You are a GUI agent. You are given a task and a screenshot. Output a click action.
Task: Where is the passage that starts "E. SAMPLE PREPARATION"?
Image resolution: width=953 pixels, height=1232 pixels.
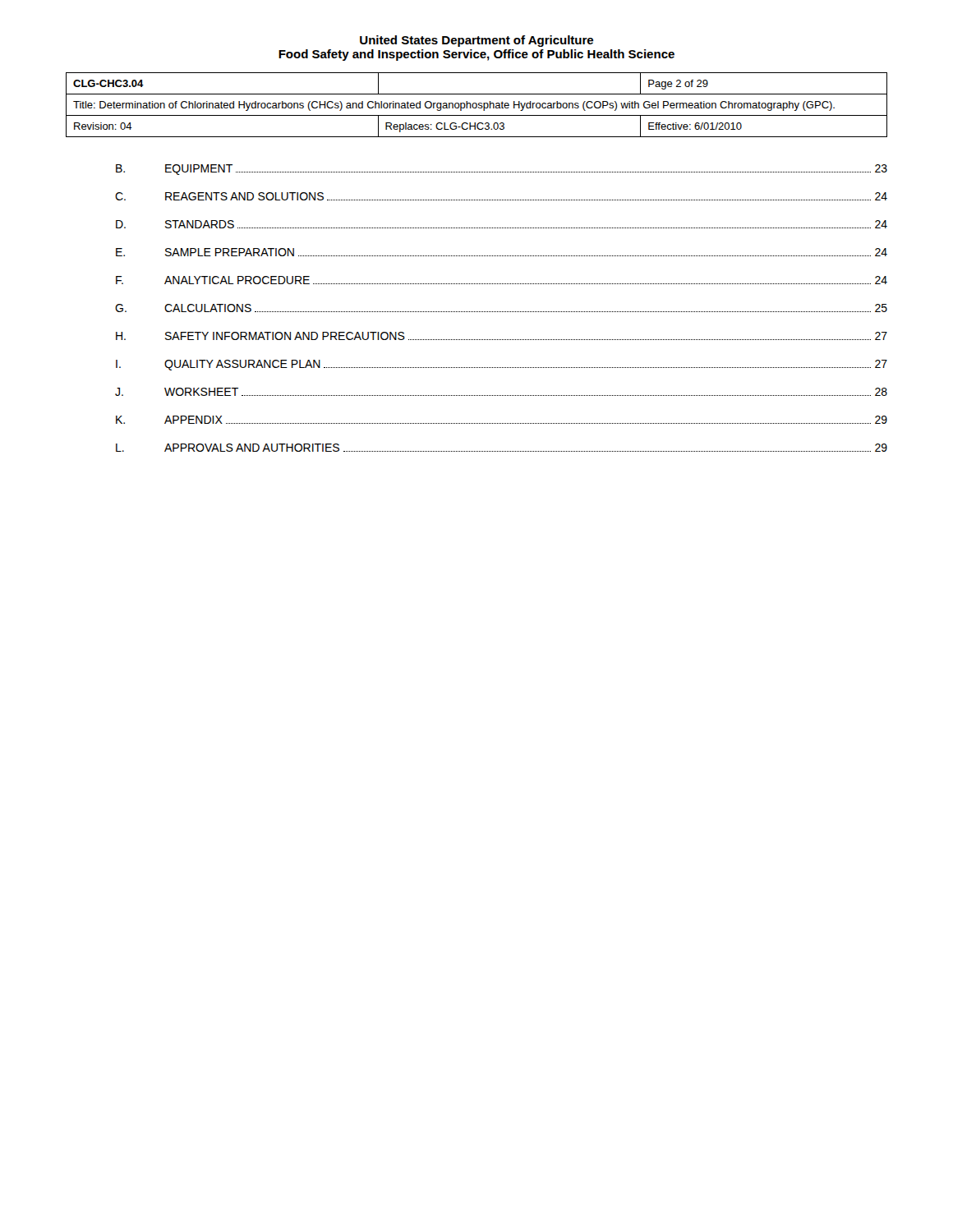[x=501, y=252]
